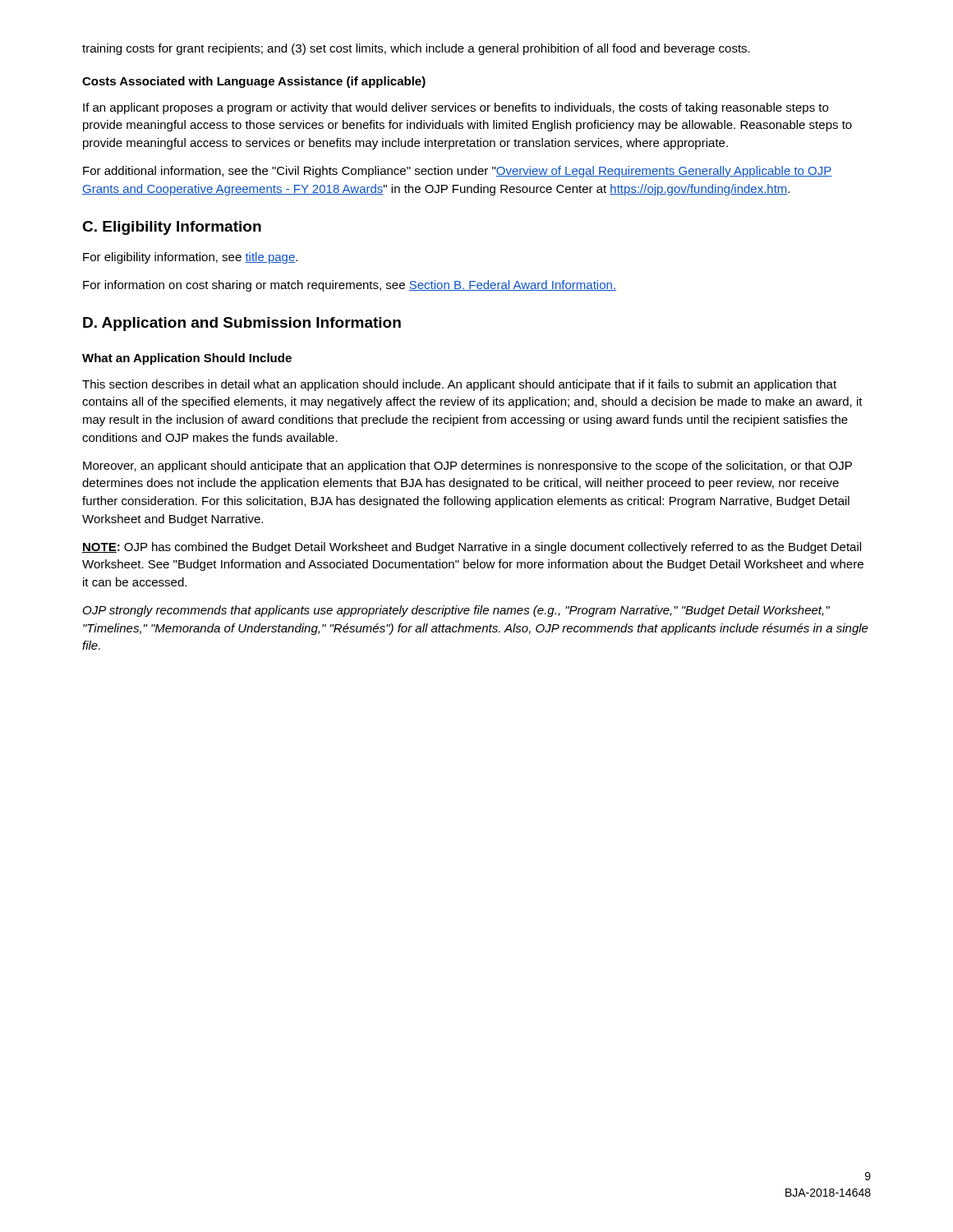953x1232 pixels.
Task: Select the element starting "For additional information, see the "Civil"
Action: coord(476,180)
